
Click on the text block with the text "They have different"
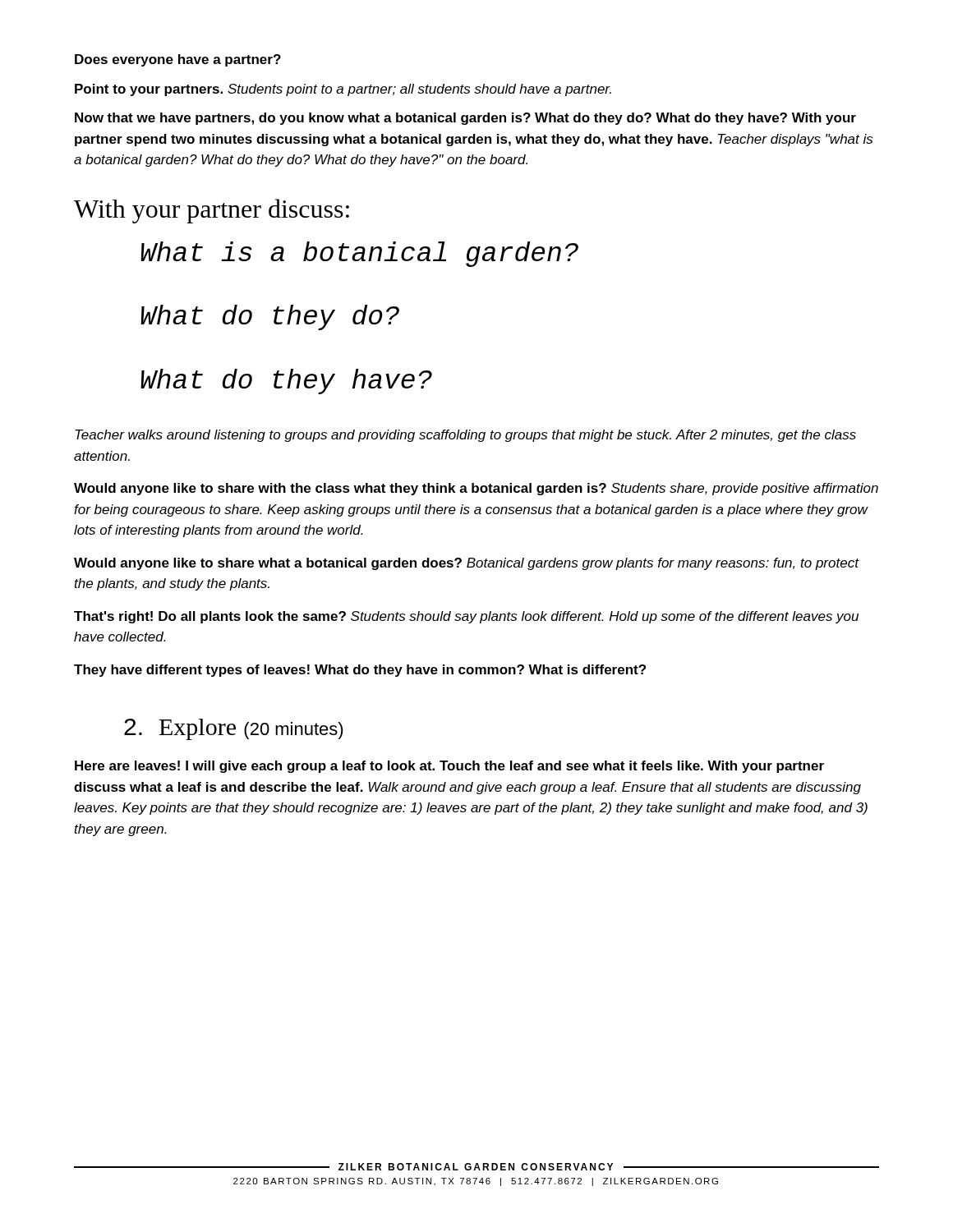tap(360, 669)
